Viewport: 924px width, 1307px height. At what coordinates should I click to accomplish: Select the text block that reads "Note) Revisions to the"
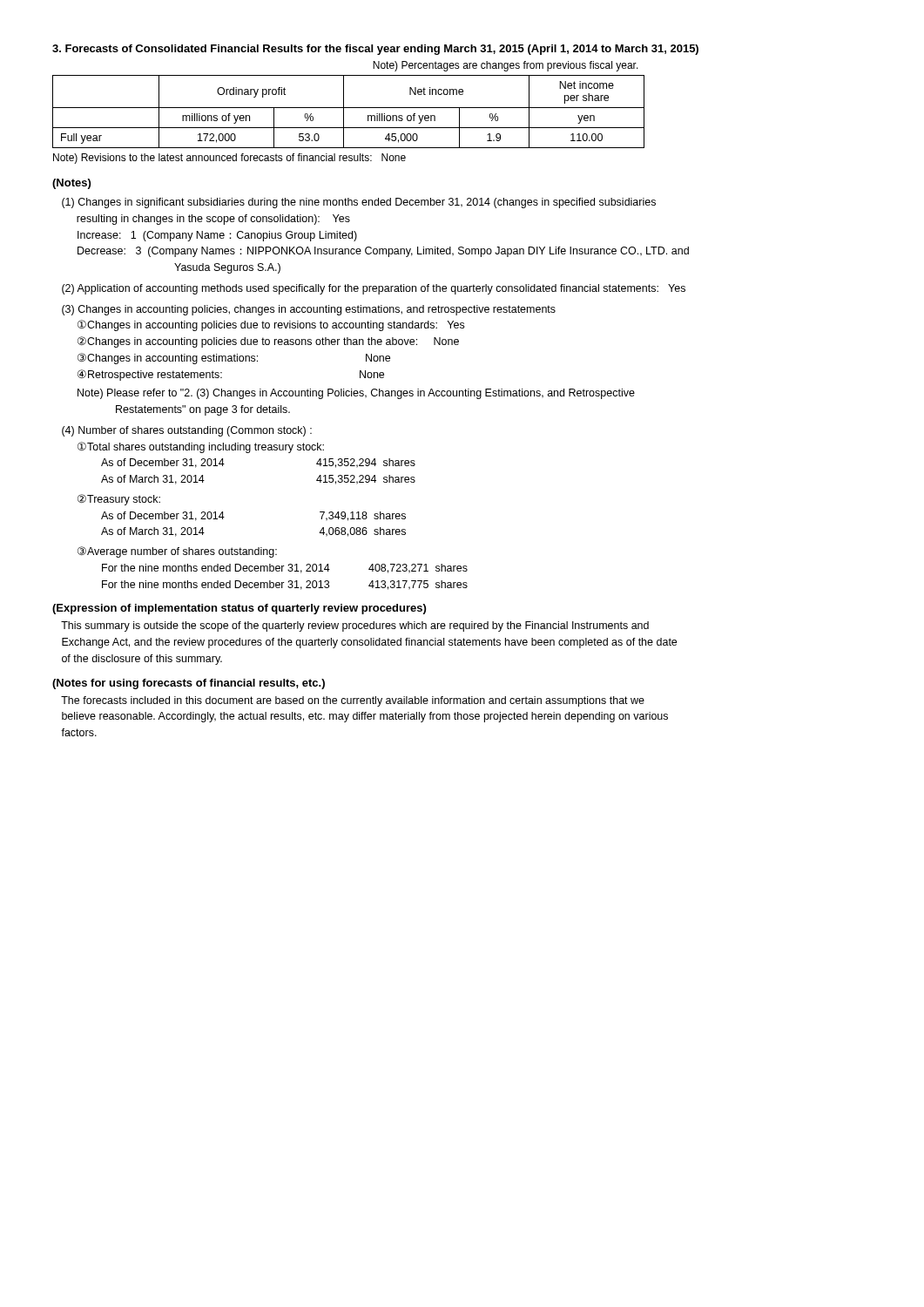click(x=229, y=158)
